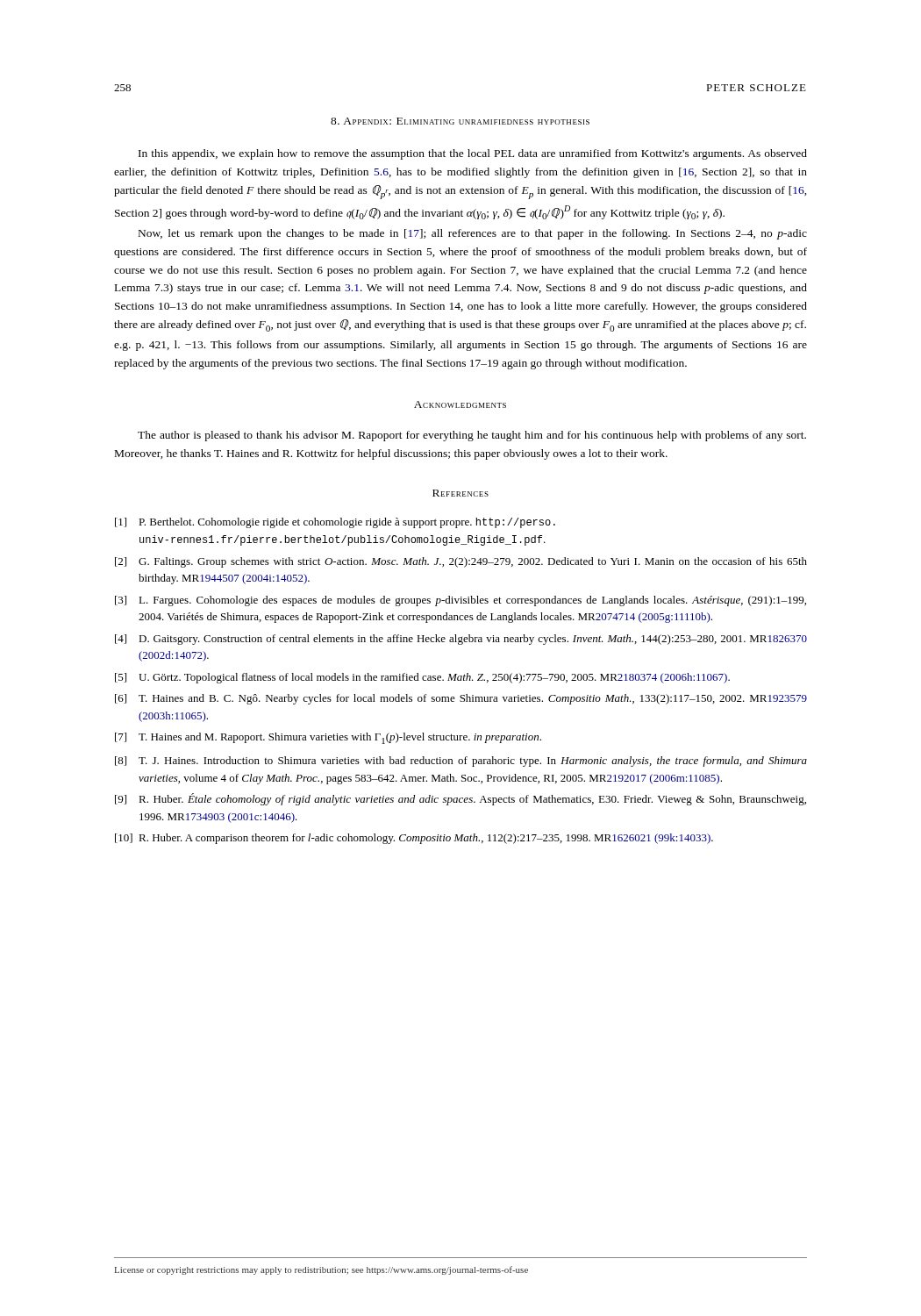
Task: Find the section header on this page that starts "8. Appendix: Eliminating unramifiedness"
Action: tap(460, 121)
